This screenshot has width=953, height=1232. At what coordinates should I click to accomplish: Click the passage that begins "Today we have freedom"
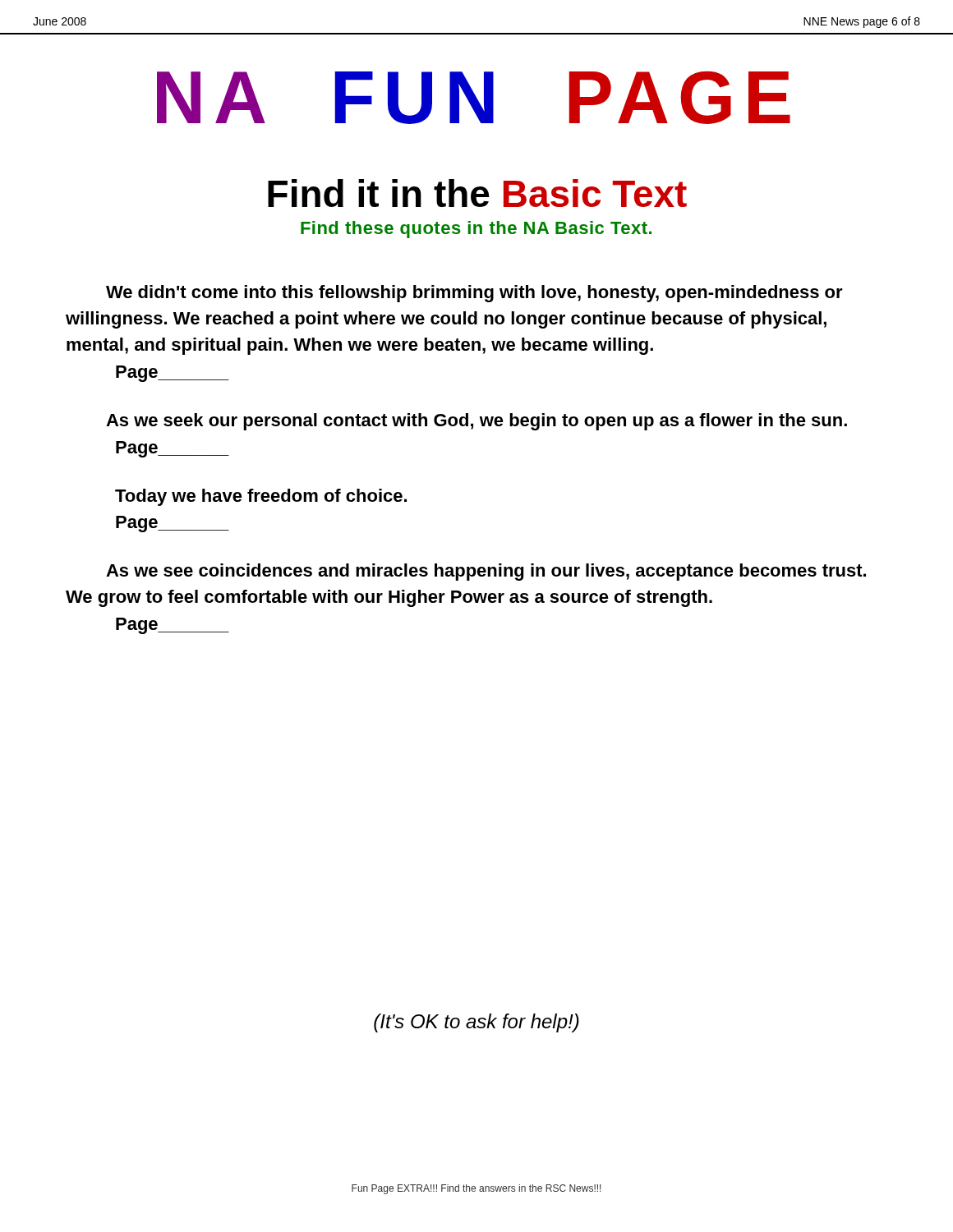pos(261,497)
